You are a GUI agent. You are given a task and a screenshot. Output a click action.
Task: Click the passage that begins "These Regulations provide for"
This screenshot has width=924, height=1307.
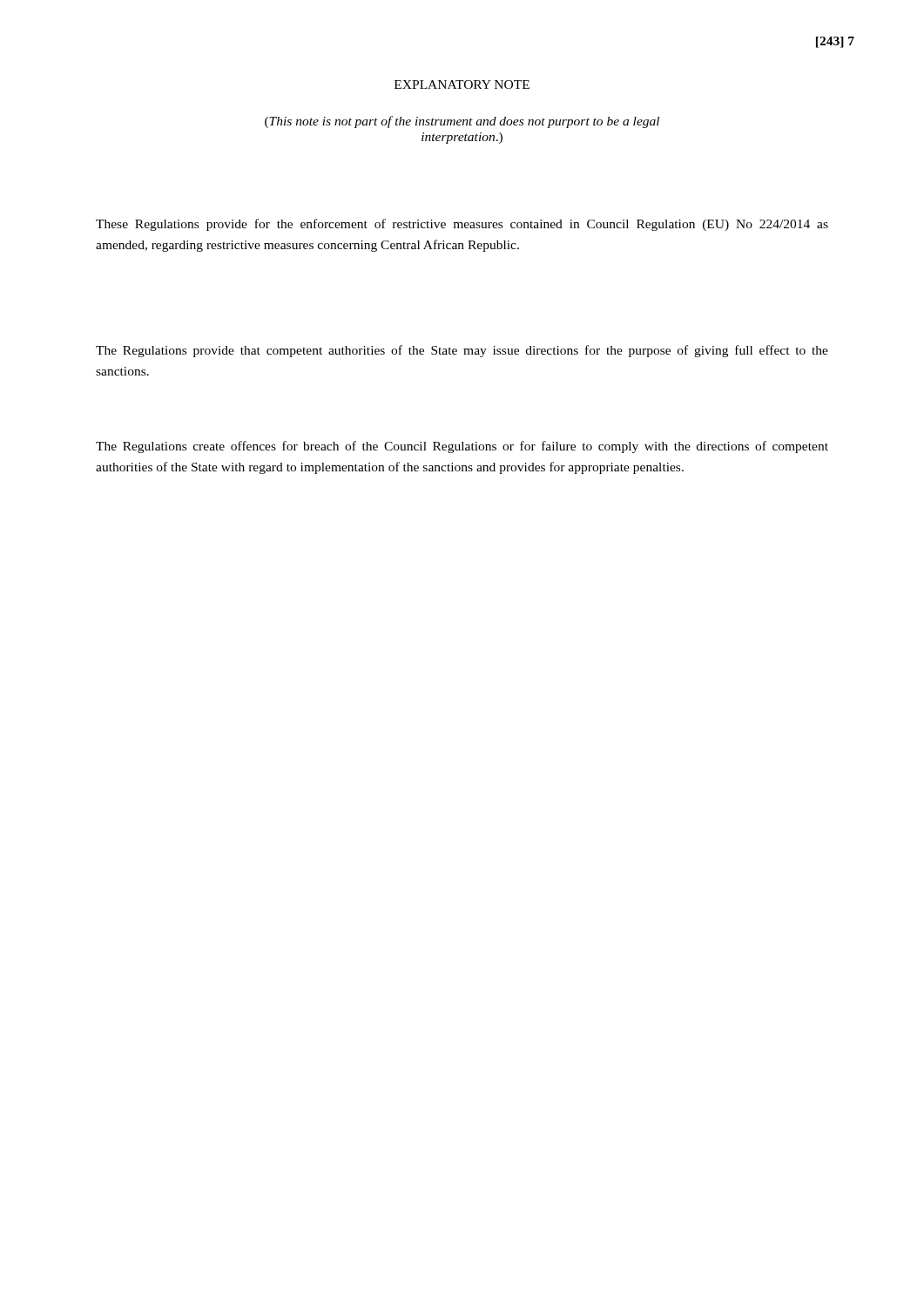pyautogui.click(x=462, y=234)
